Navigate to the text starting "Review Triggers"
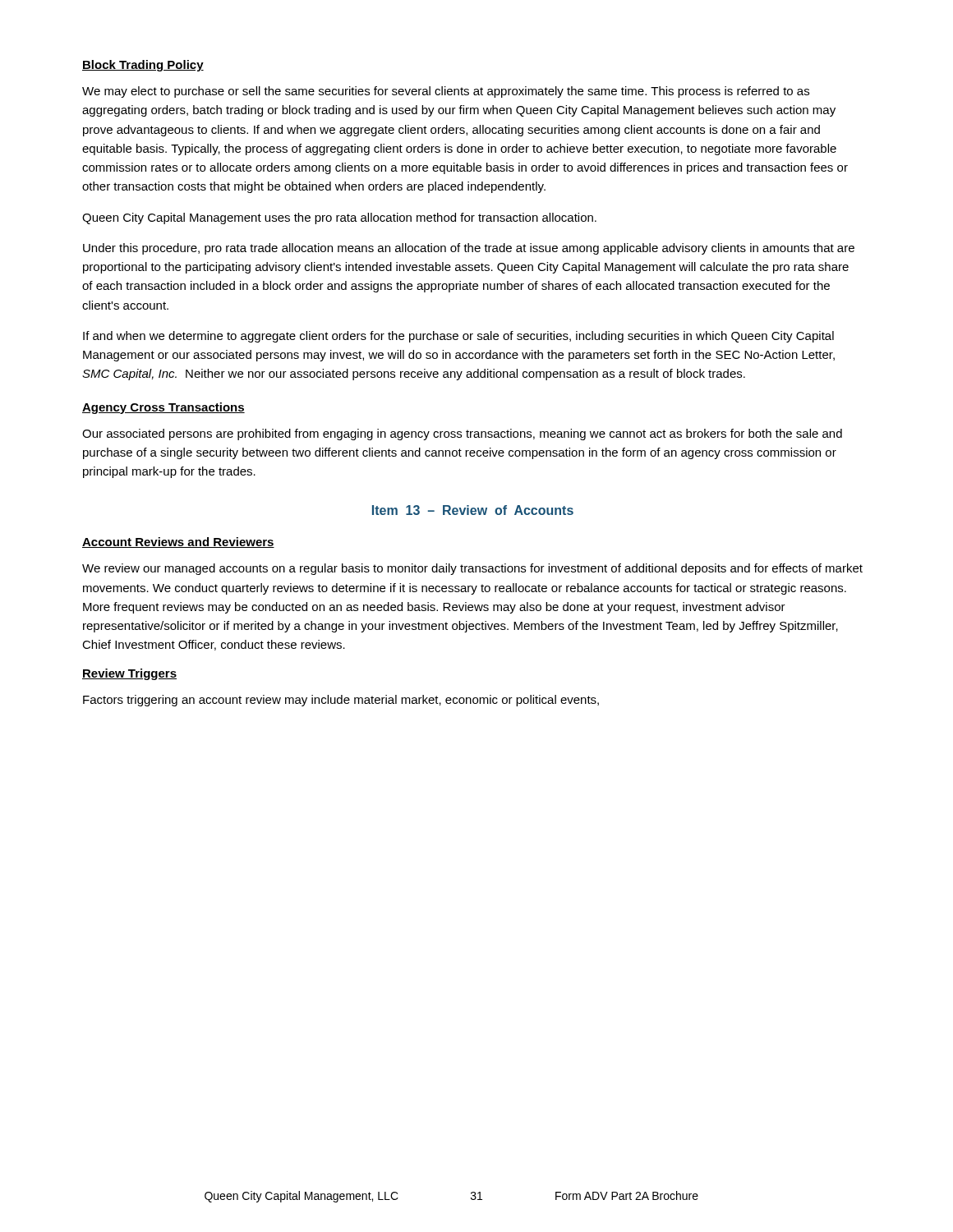Viewport: 953px width, 1232px height. click(x=129, y=673)
